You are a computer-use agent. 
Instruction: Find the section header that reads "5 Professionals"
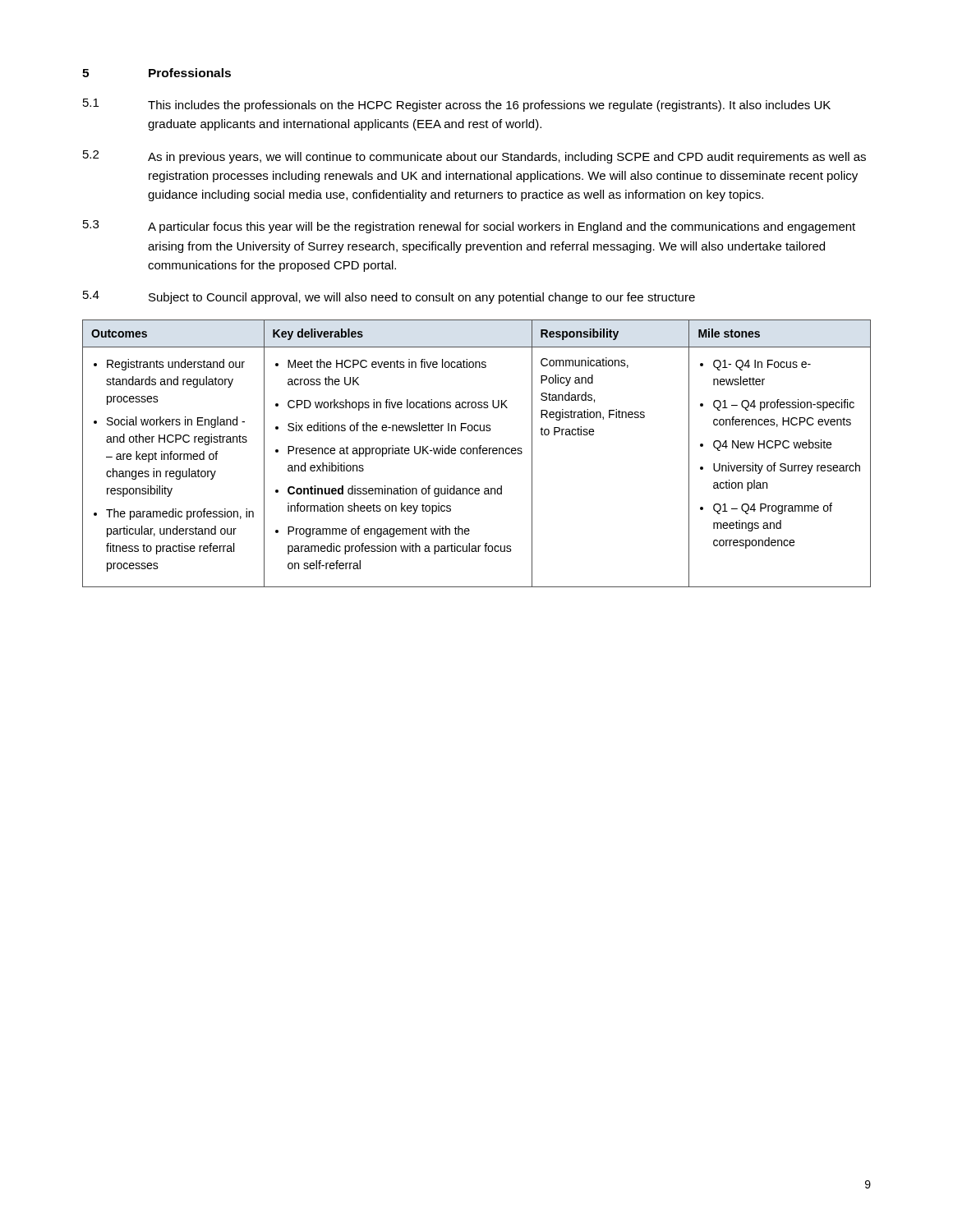157,73
